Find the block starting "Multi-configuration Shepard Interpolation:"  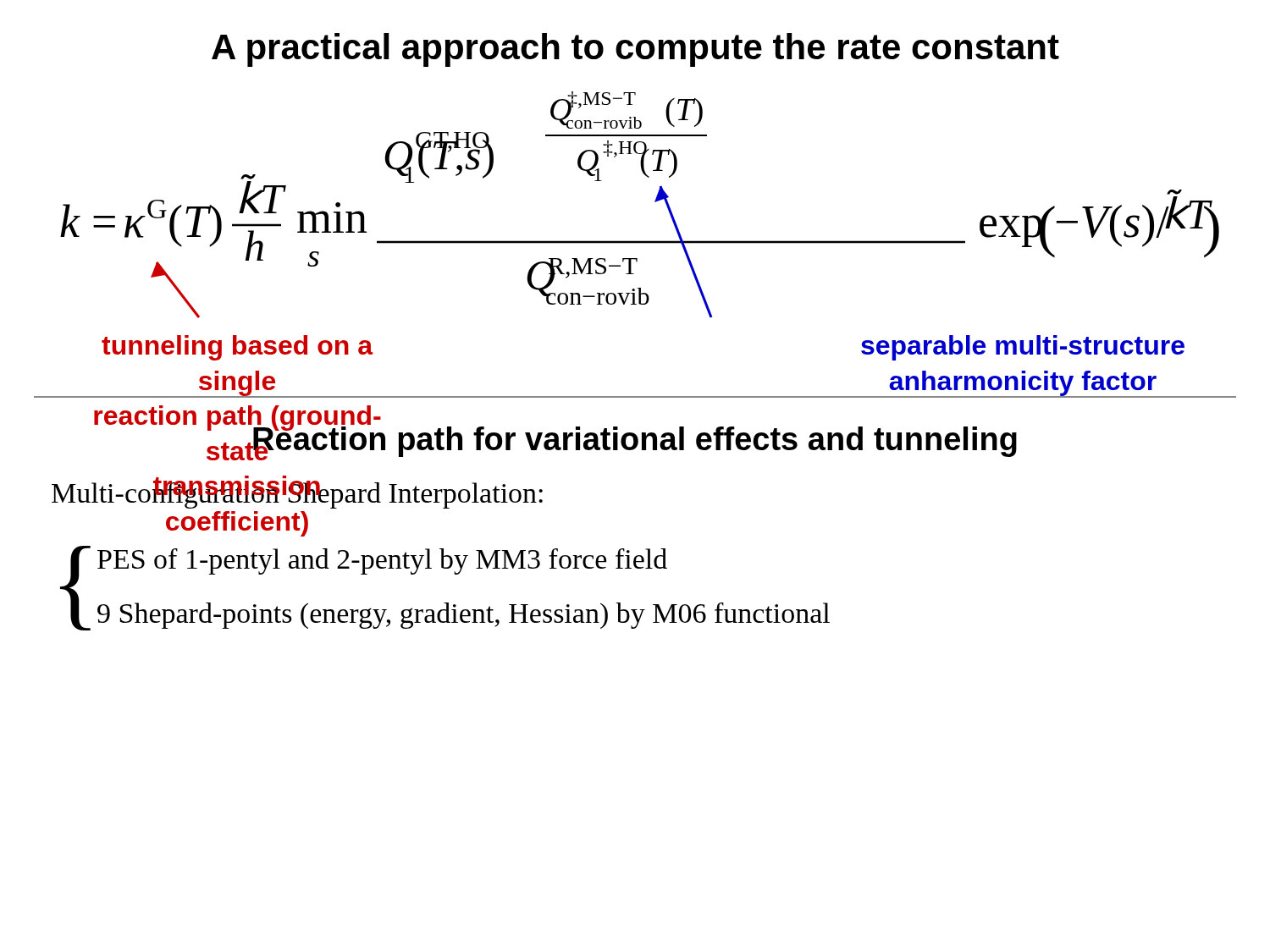tap(298, 493)
